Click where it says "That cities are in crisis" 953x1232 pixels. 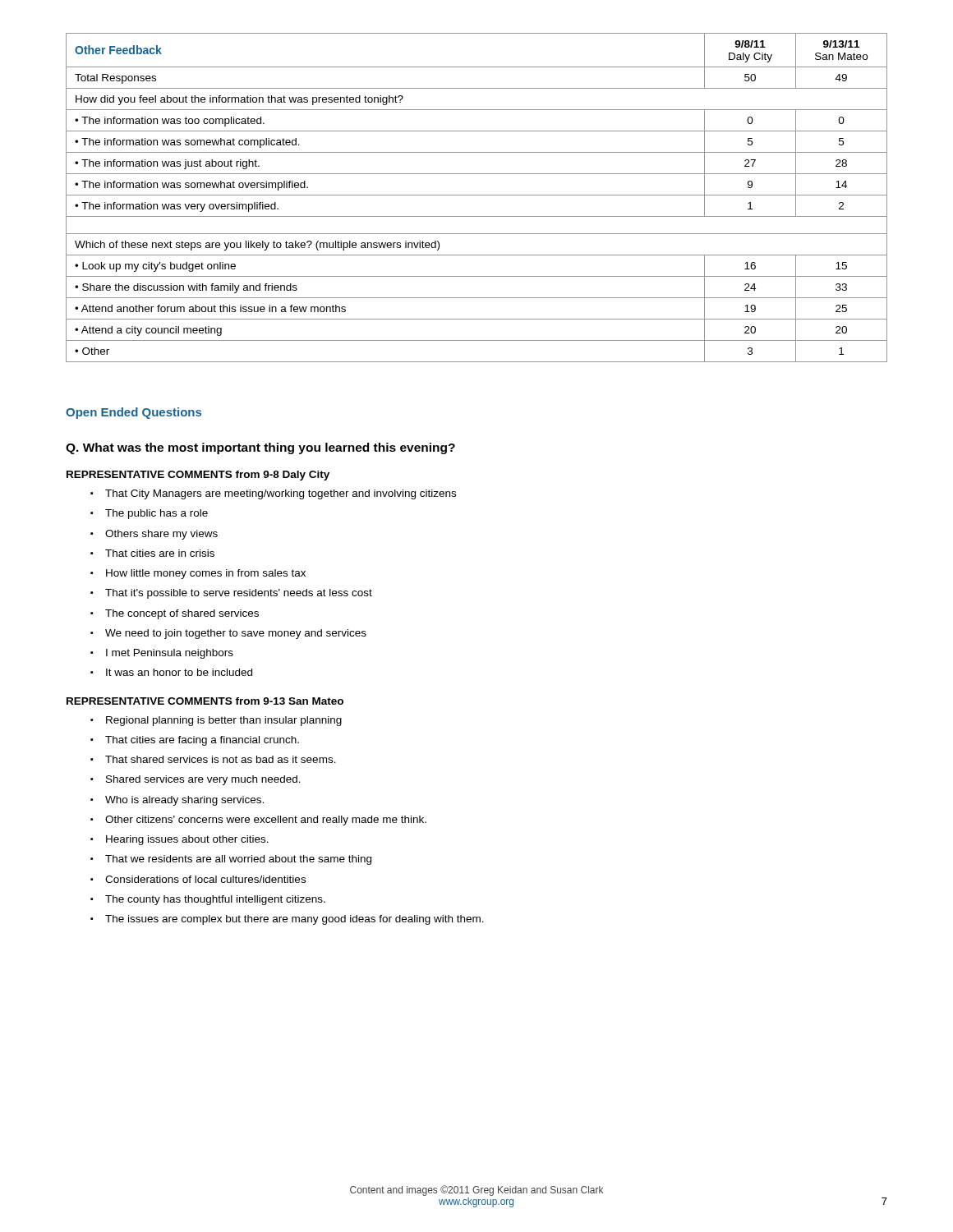[x=160, y=553]
